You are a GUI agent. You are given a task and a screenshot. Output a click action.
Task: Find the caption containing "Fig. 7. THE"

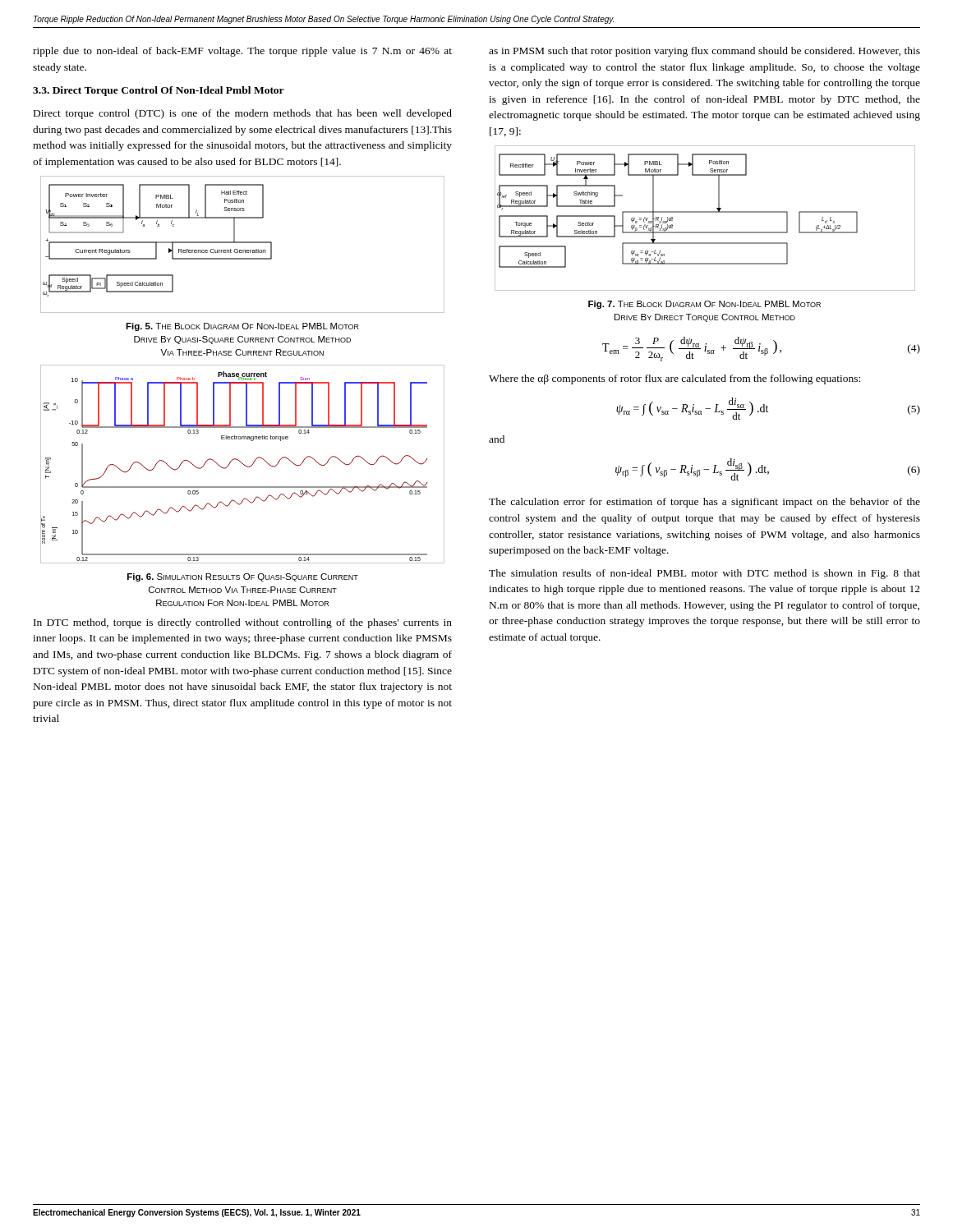pos(705,311)
